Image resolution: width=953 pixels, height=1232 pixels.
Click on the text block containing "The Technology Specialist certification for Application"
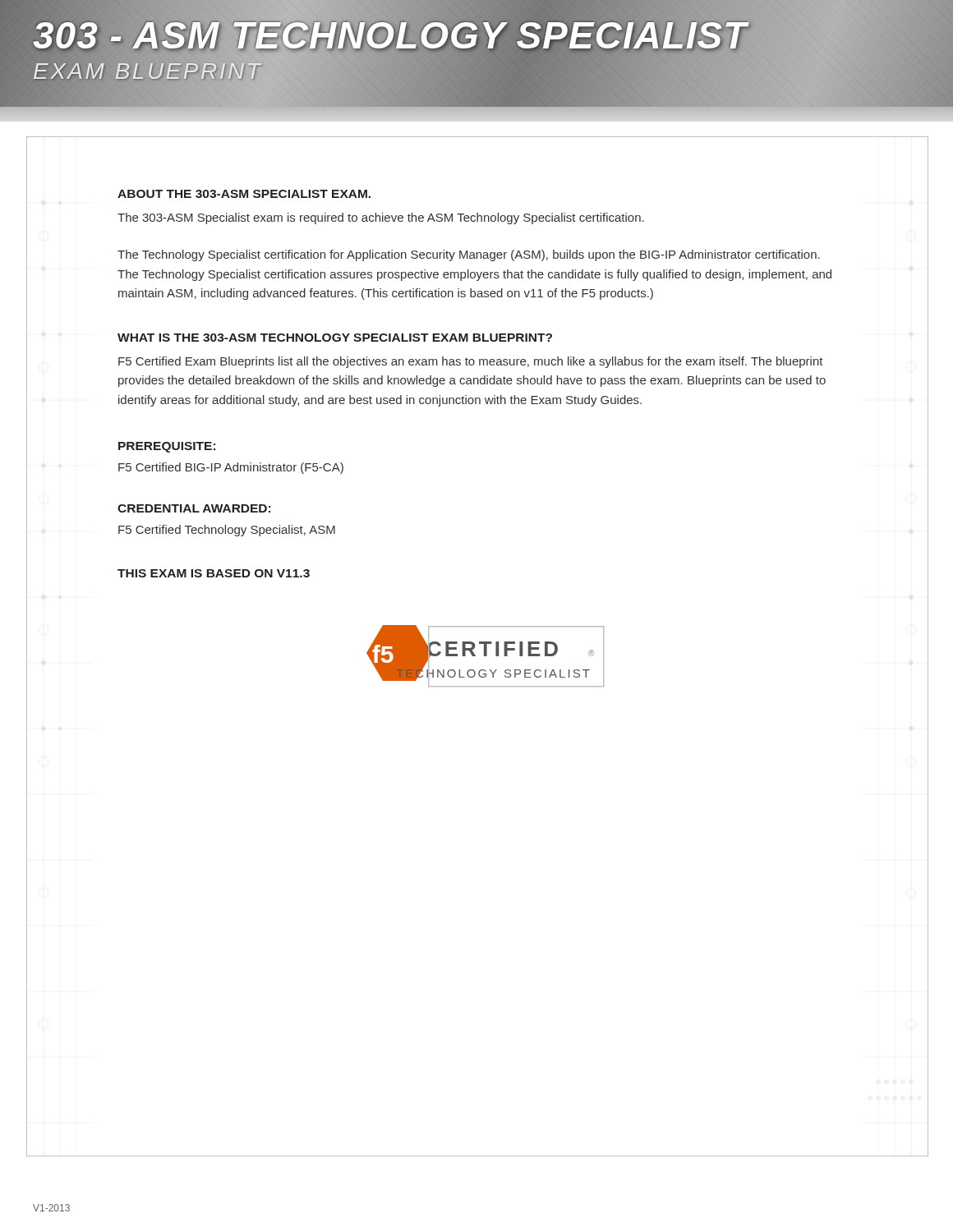pyautogui.click(x=475, y=274)
